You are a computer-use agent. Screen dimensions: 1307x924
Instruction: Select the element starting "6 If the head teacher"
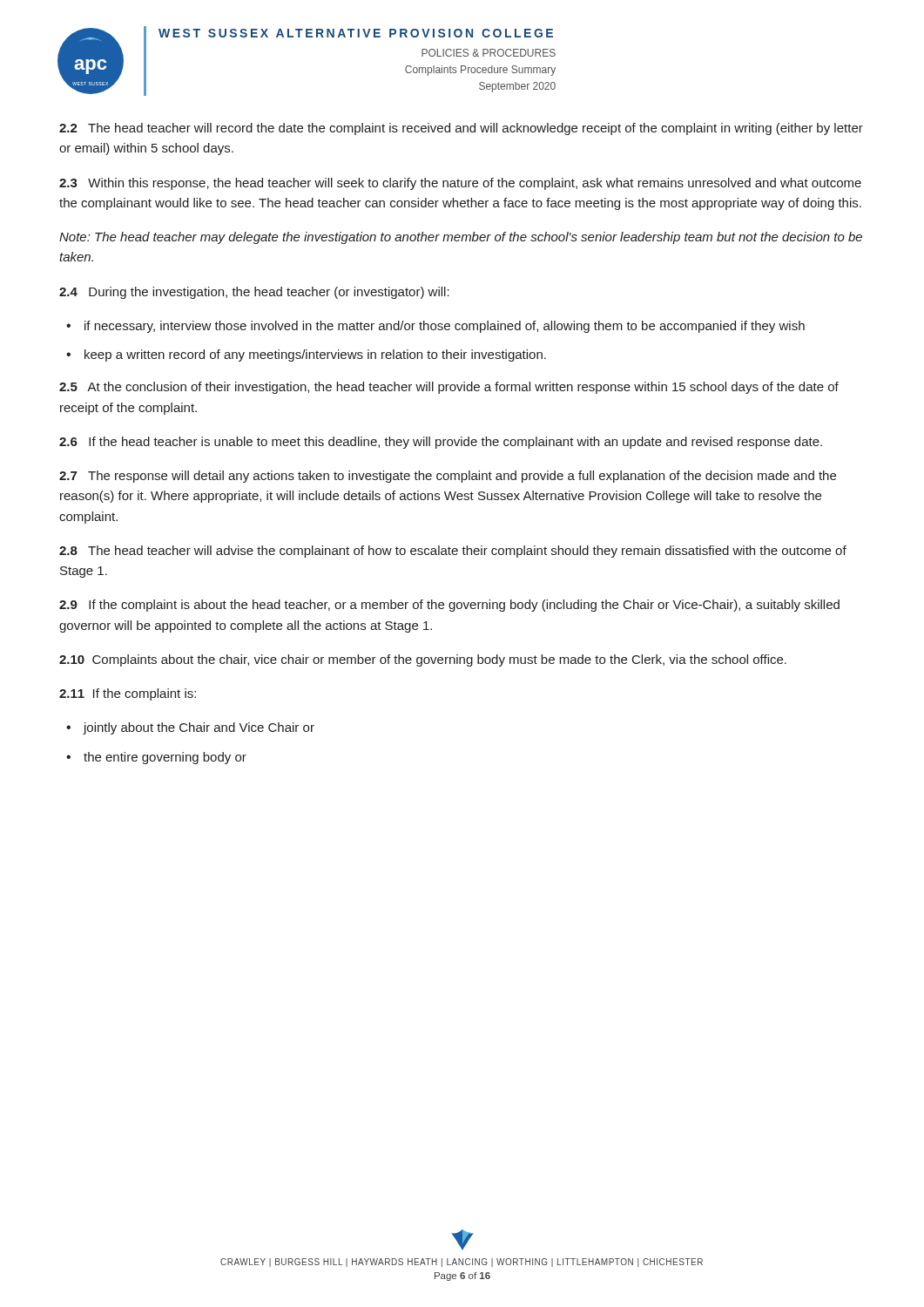[x=441, y=441]
